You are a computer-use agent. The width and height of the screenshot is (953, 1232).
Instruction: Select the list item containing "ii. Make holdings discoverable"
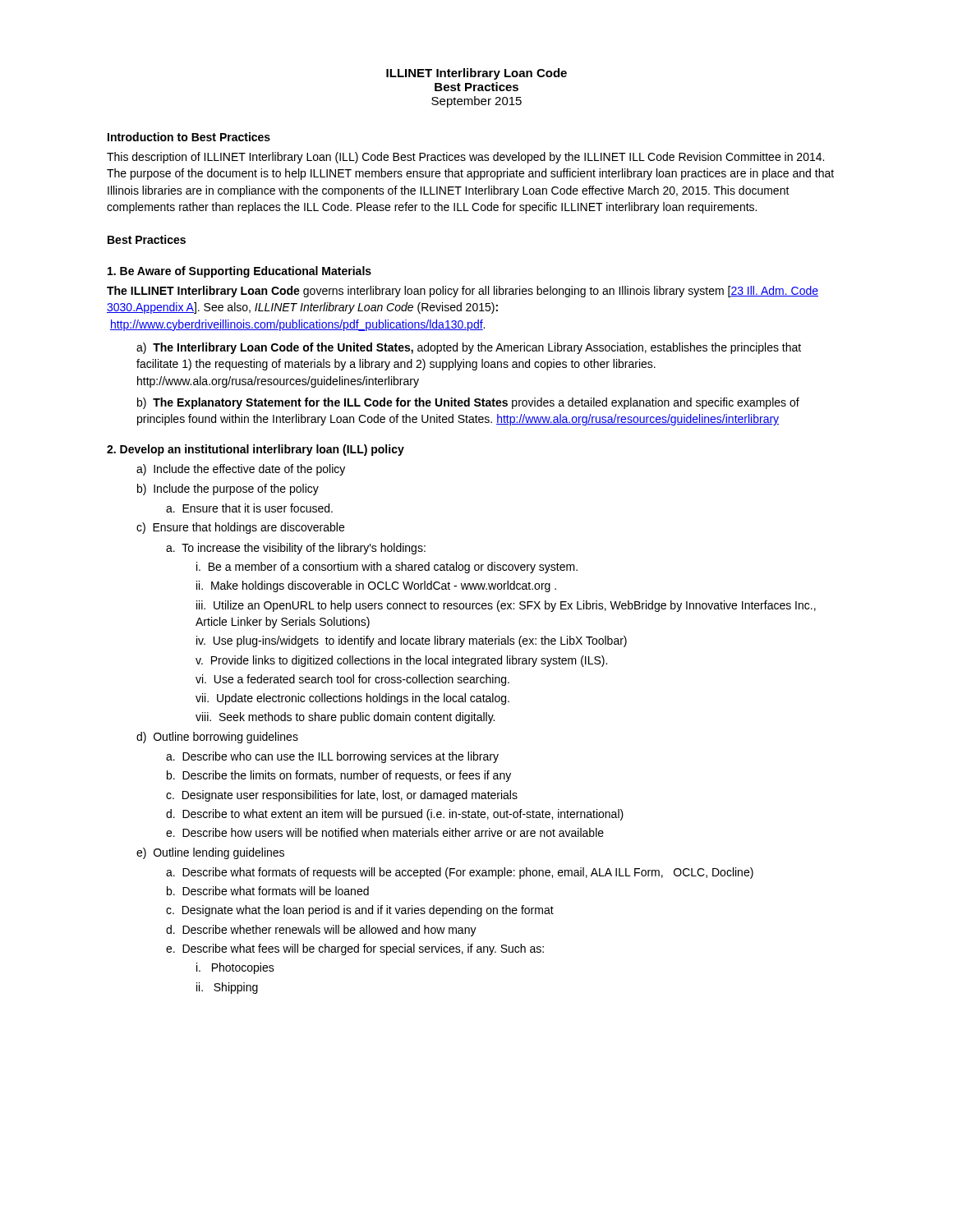(x=376, y=586)
